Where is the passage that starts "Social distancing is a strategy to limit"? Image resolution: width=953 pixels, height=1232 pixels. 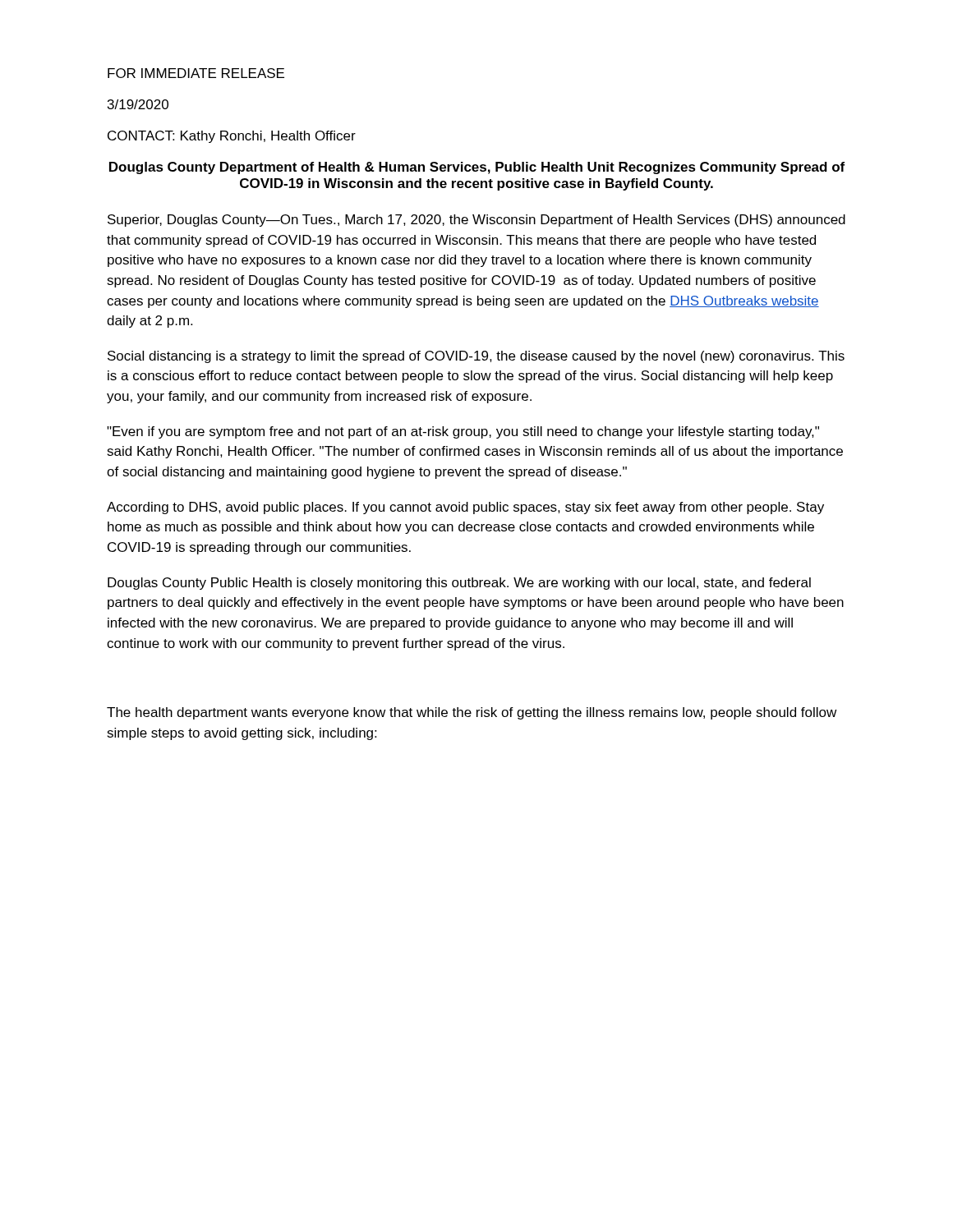tap(476, 377)
